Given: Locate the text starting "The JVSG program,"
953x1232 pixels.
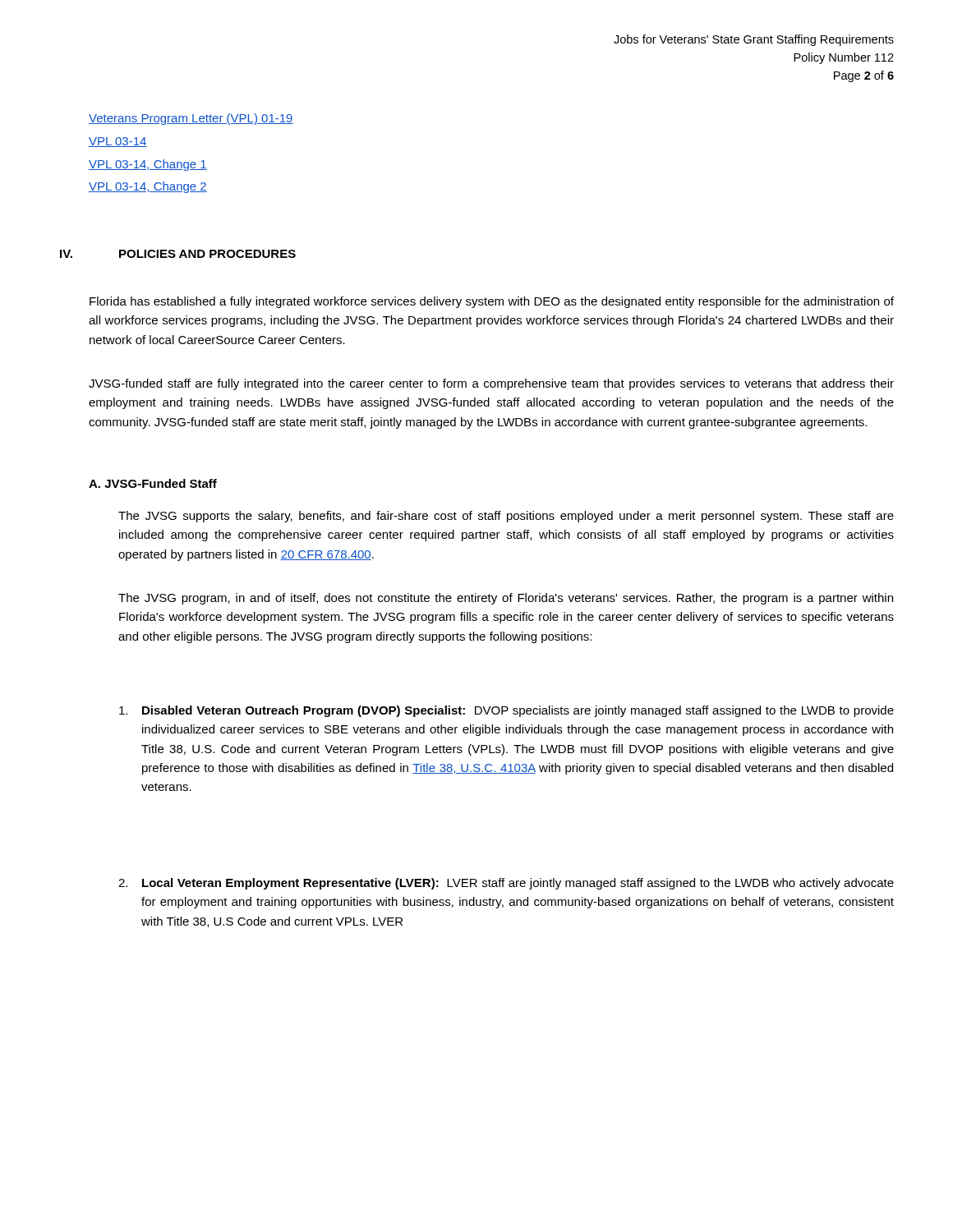Looking at the screenshot, I should [x=506, y=617].
